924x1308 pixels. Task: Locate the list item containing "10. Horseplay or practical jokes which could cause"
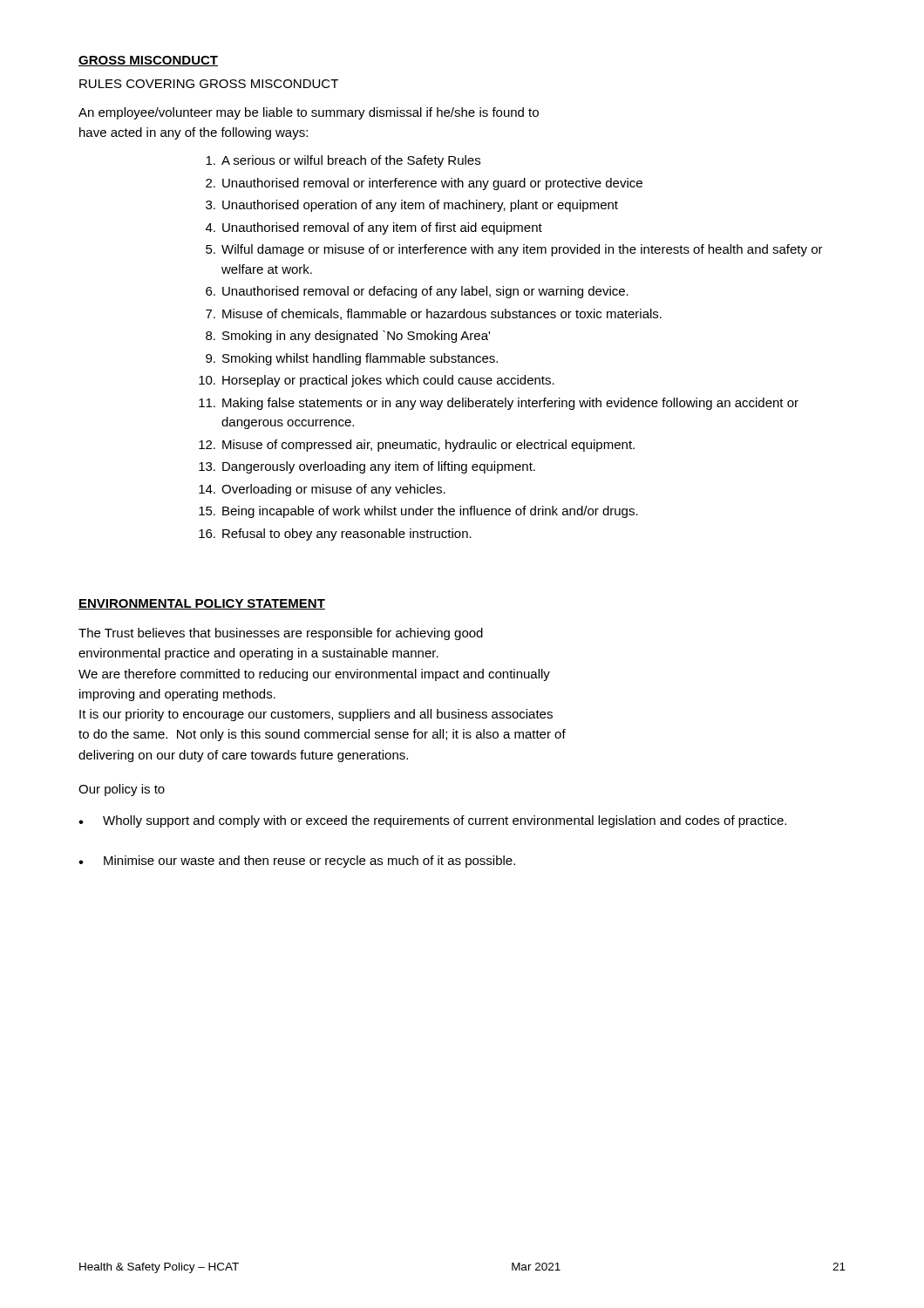pyautogui.click(x=519, y=380)
